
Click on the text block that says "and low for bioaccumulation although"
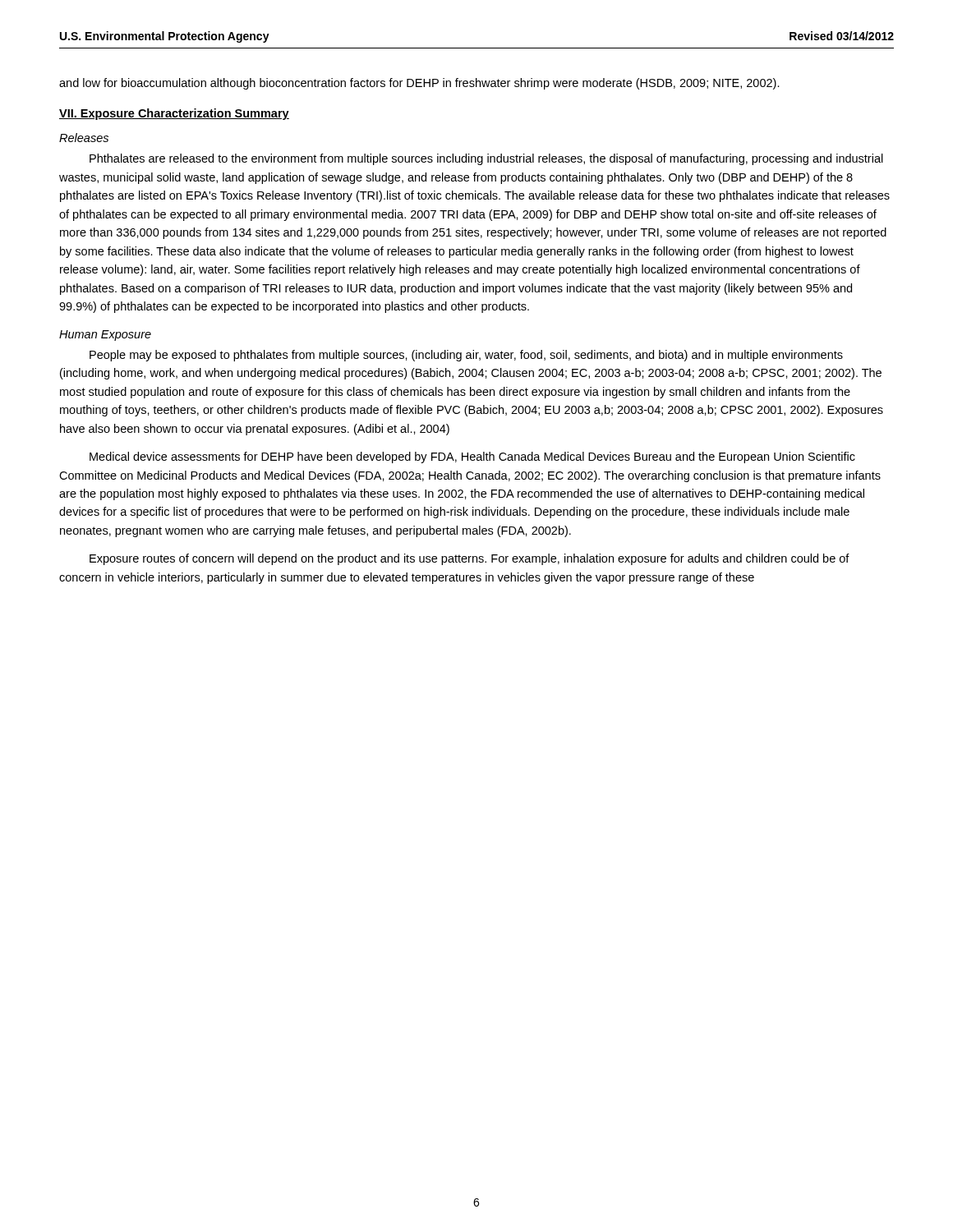(420, 83)
